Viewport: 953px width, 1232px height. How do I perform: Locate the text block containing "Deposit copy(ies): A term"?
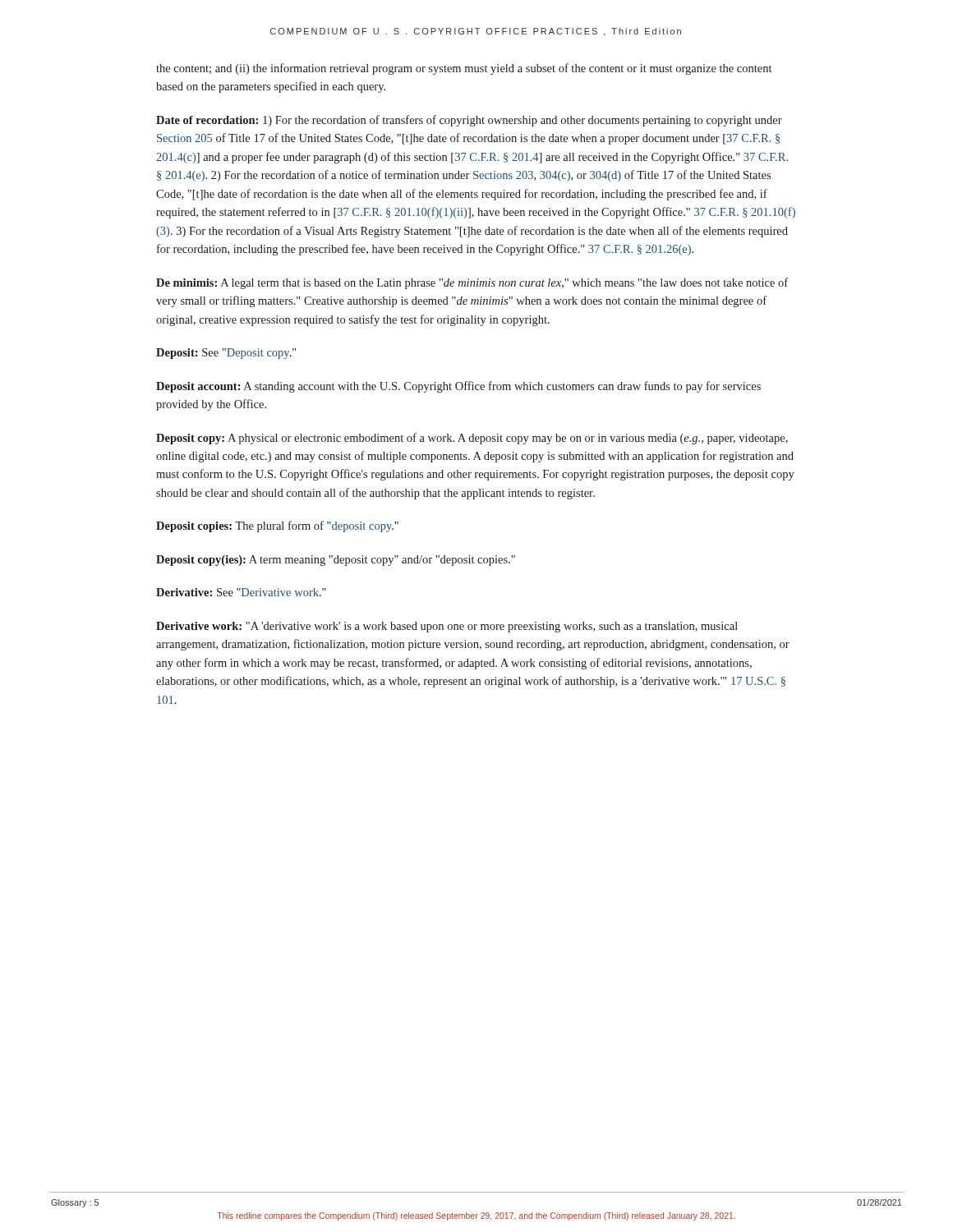pos(476,559)
